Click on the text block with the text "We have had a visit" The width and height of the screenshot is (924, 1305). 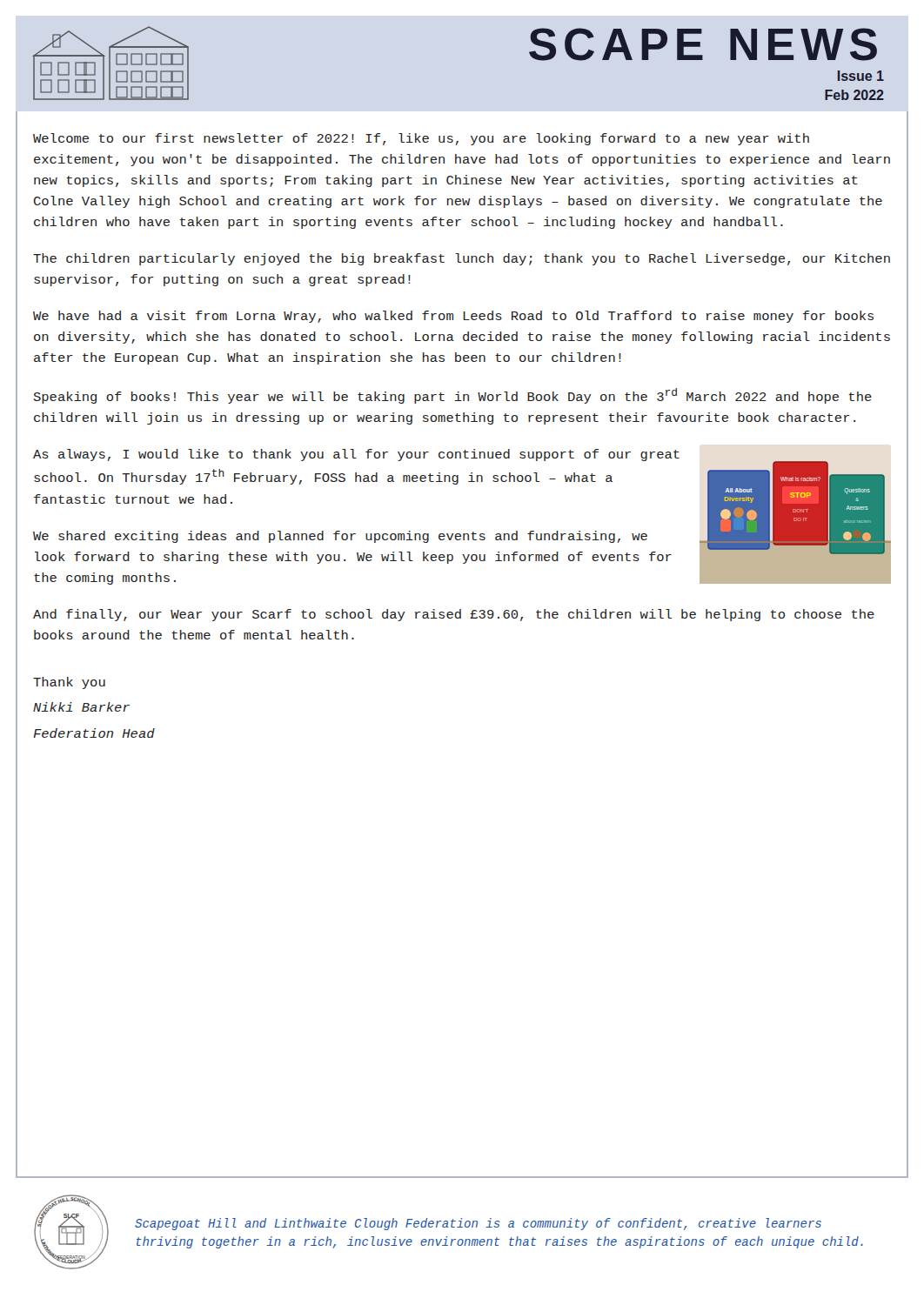point(462,338)
